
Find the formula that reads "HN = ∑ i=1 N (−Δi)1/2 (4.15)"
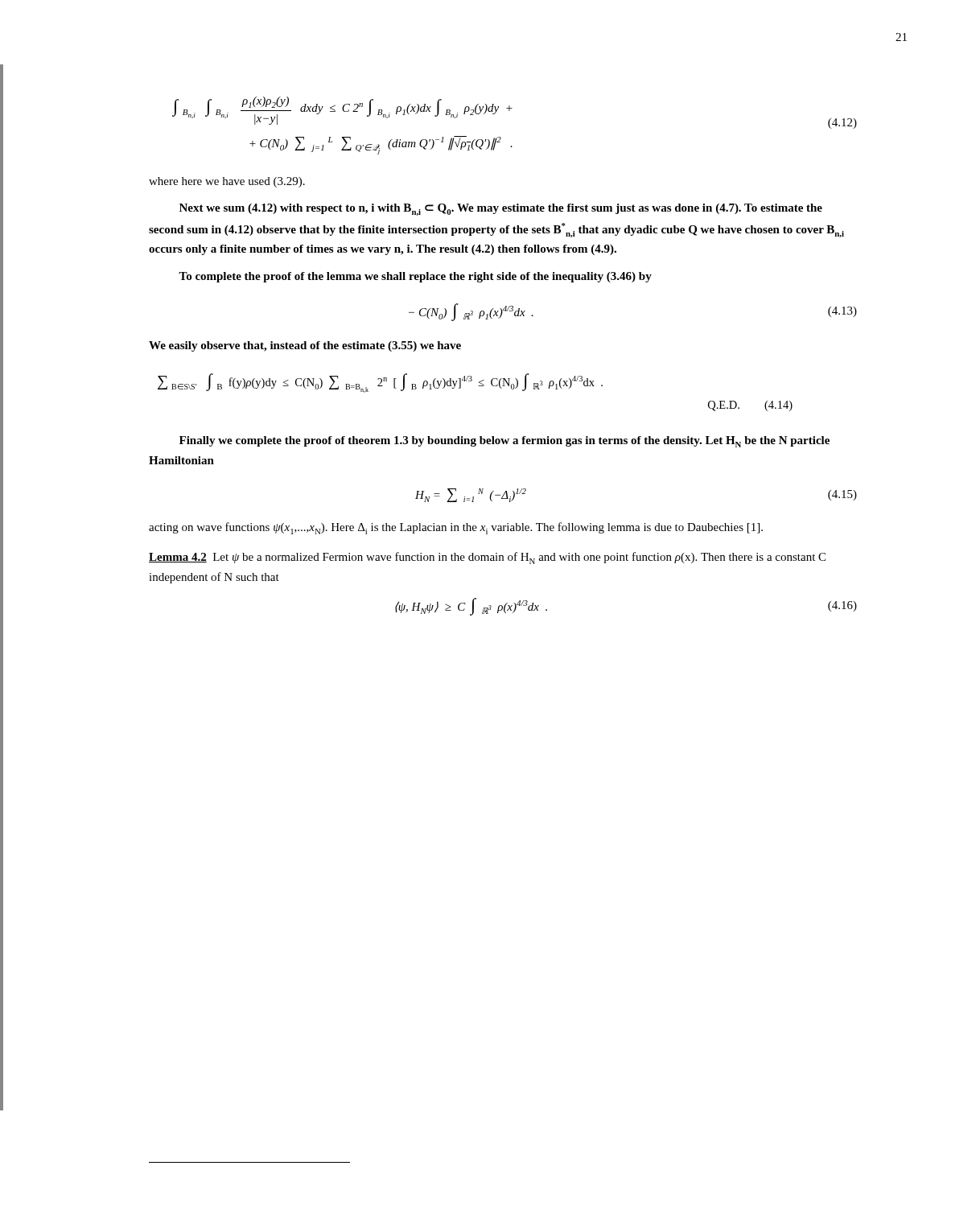[503, 494]
